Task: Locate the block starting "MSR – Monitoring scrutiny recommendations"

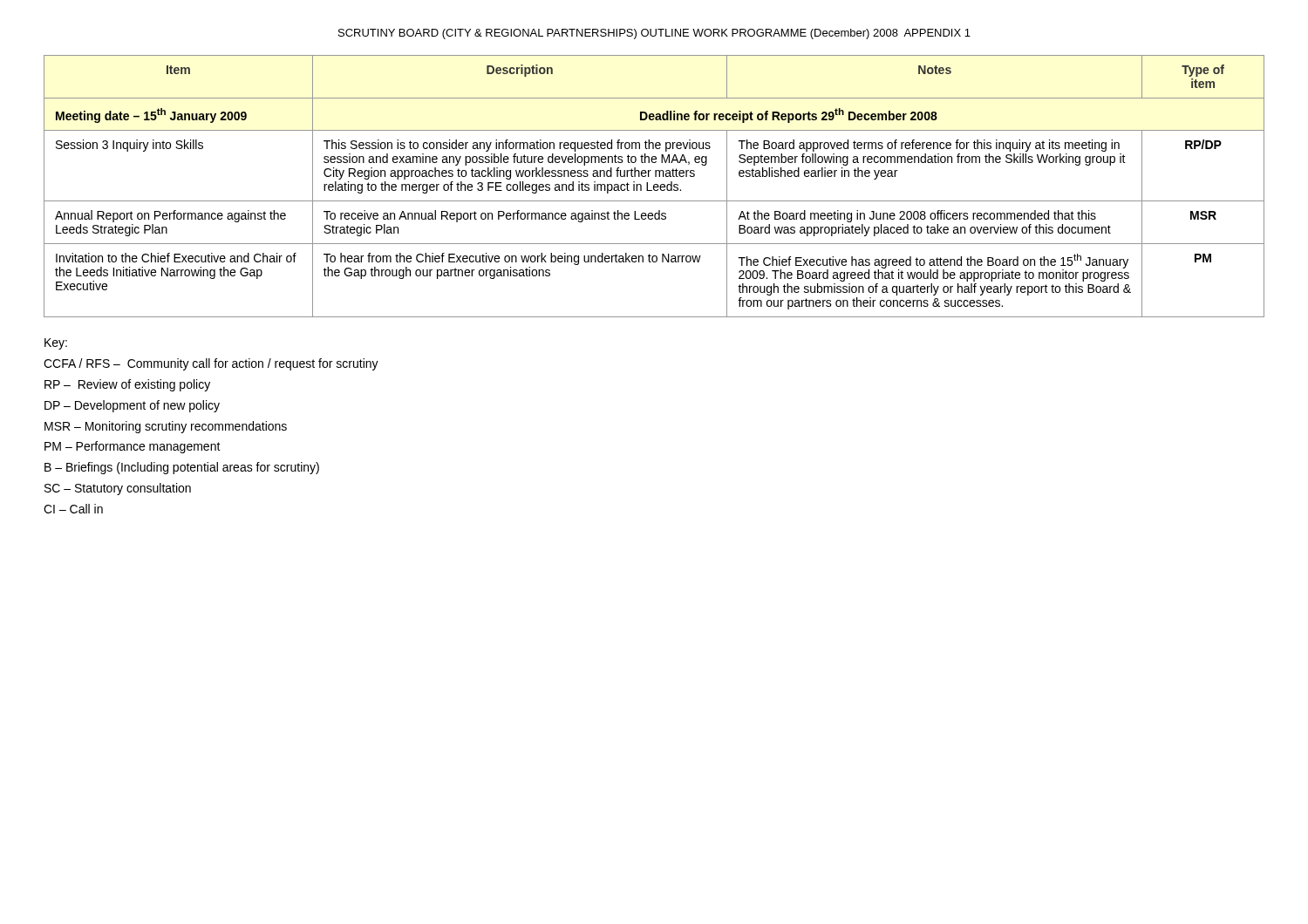Action: 165,426
